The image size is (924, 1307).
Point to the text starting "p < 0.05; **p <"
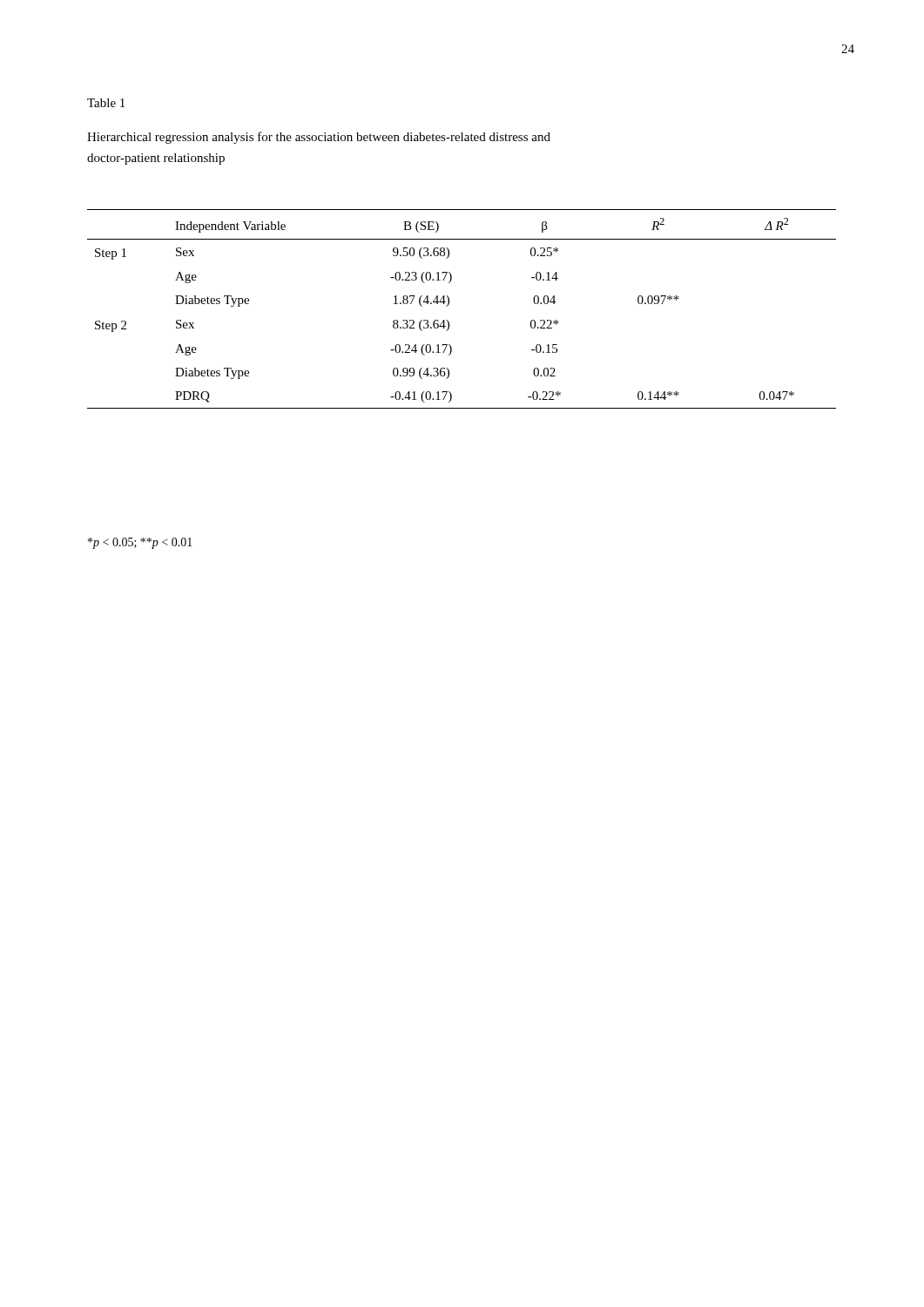pos(140,542)
